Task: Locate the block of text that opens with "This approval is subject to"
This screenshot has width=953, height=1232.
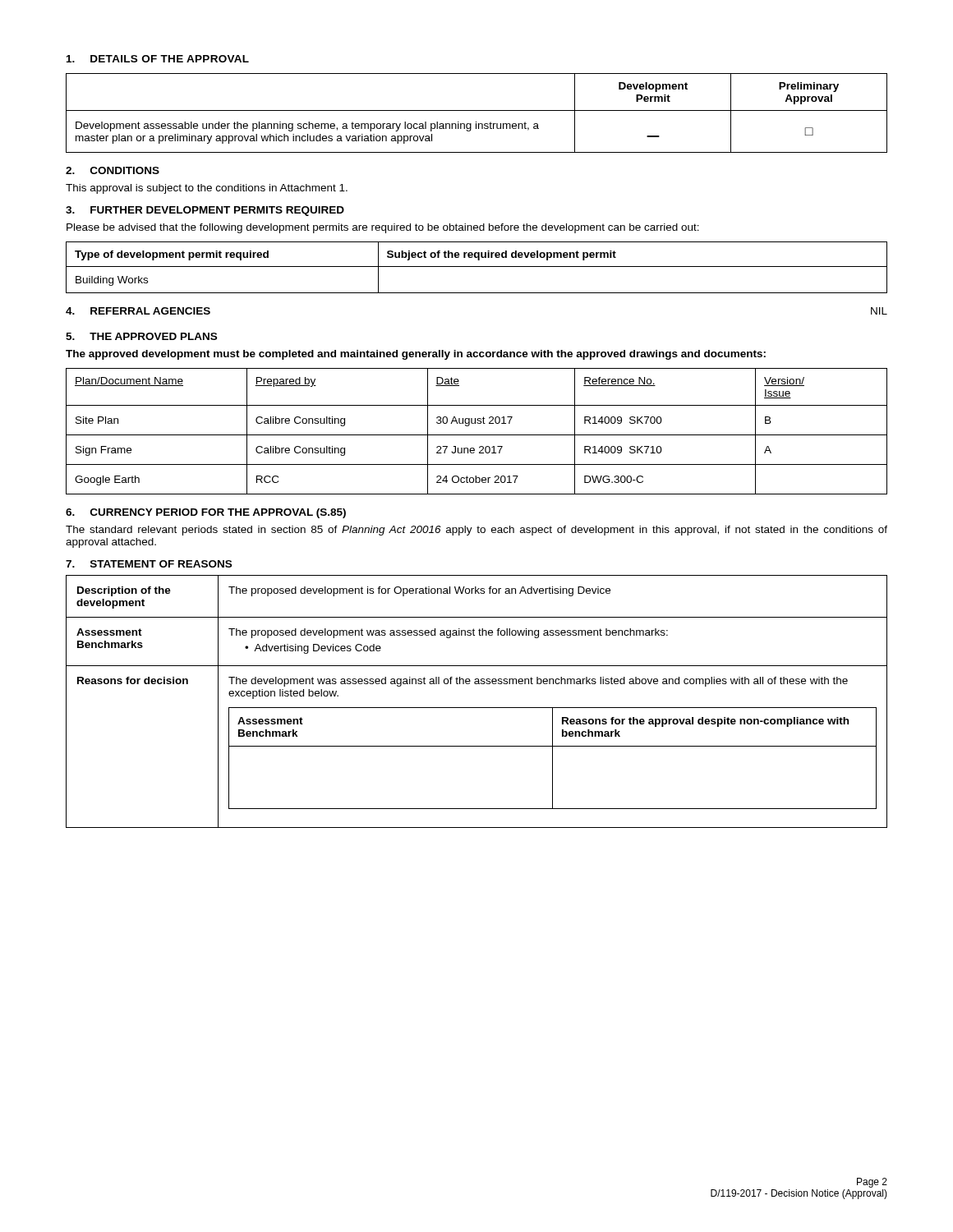Action: coord(207,188)
